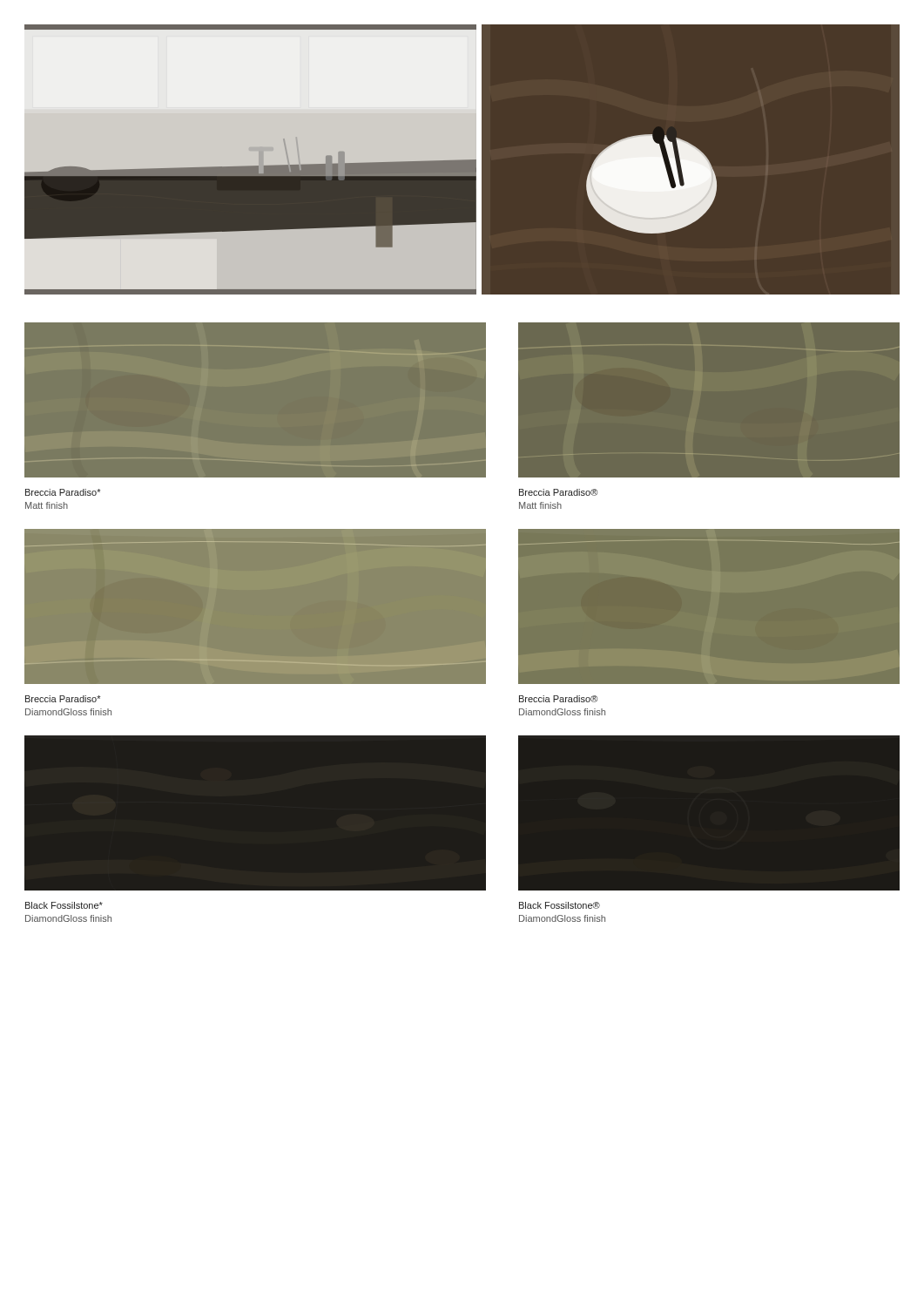This screenshot has width=924, height=1307.
Task: Click on the caption that says "Breccia Paradiso® Matt finish"
Action: coord(558,492)
